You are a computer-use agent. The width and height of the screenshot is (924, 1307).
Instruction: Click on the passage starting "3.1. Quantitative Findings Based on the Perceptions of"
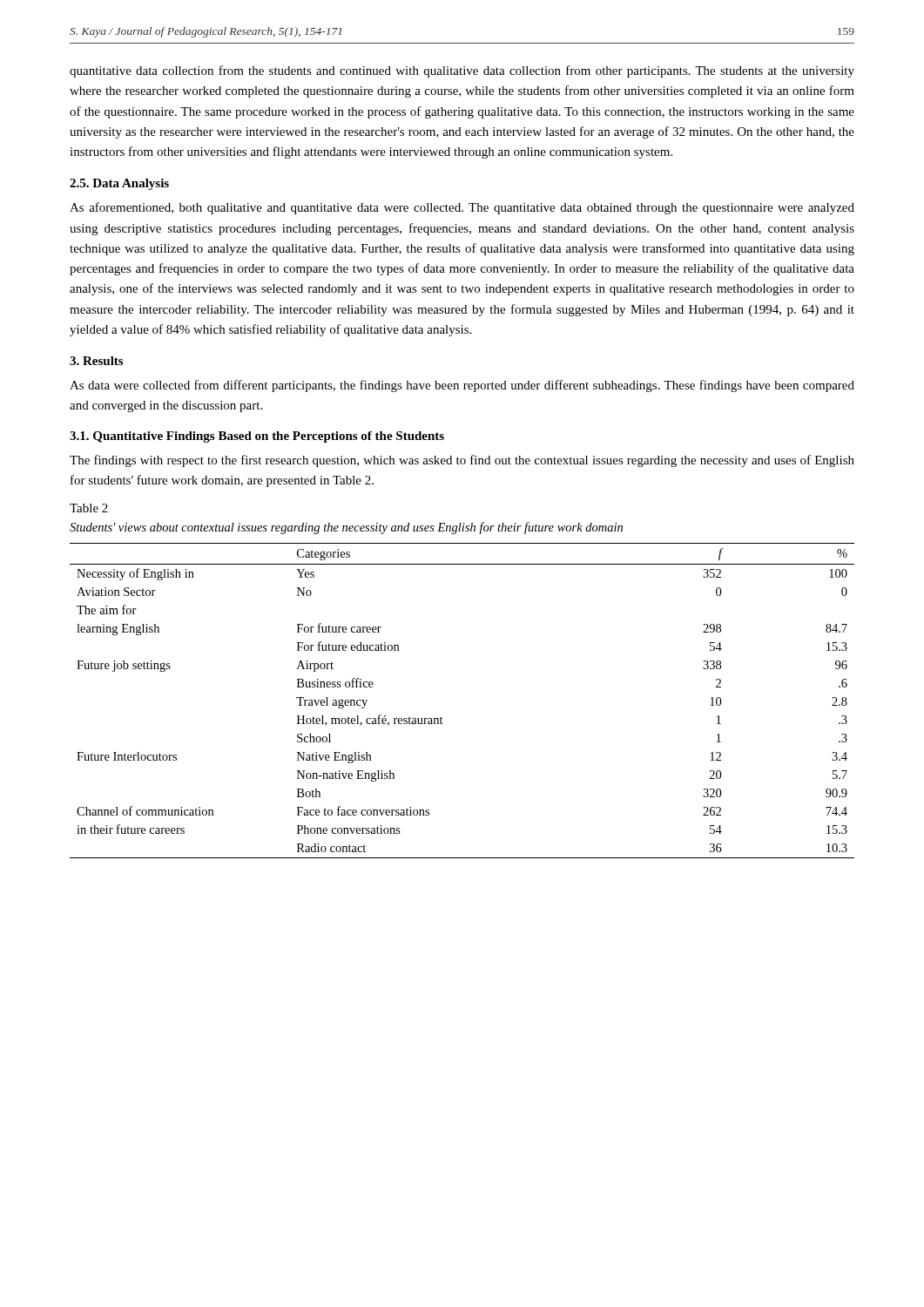click(x=257, y=435)
